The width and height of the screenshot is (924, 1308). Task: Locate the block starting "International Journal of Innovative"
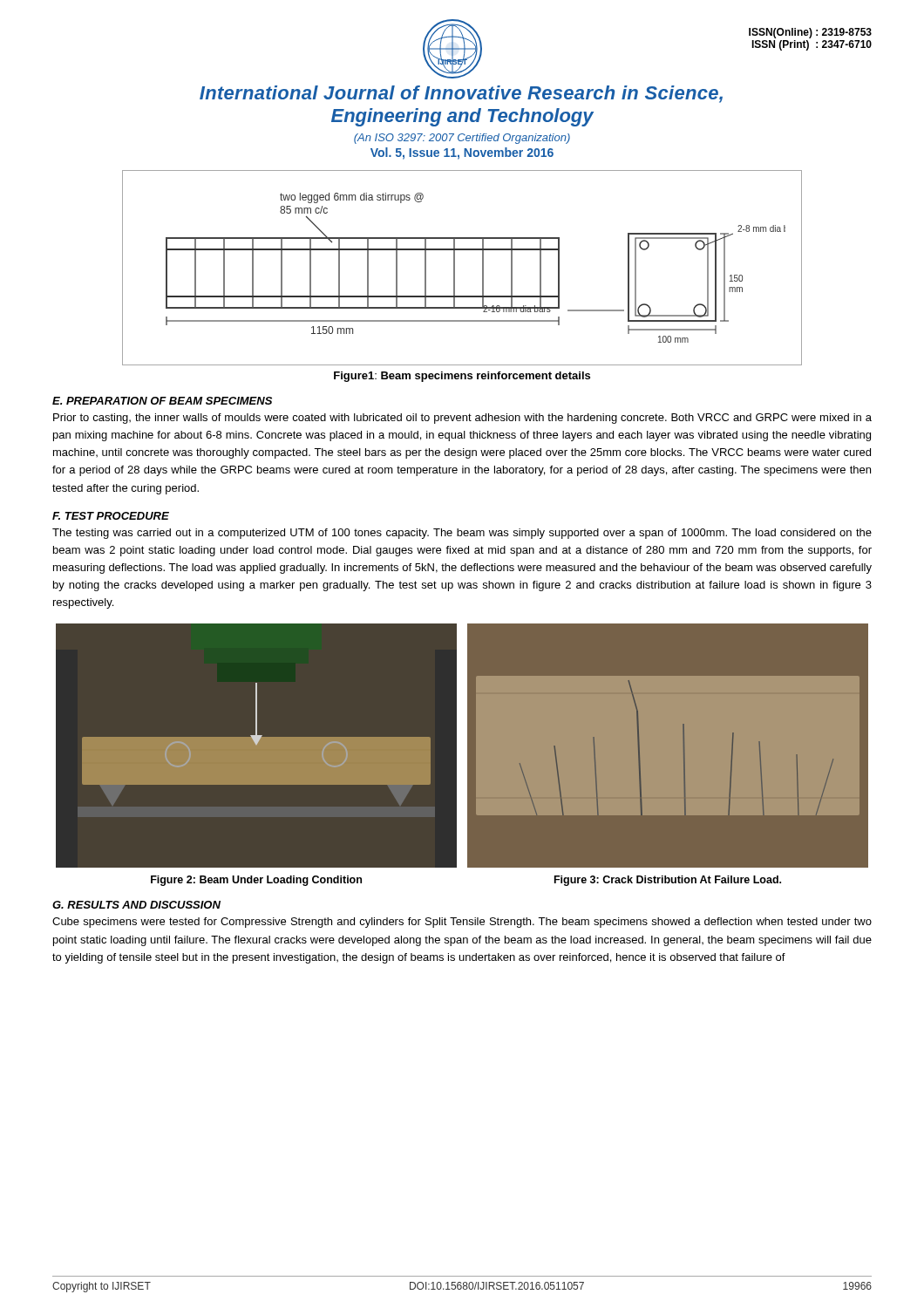(462, 105)
